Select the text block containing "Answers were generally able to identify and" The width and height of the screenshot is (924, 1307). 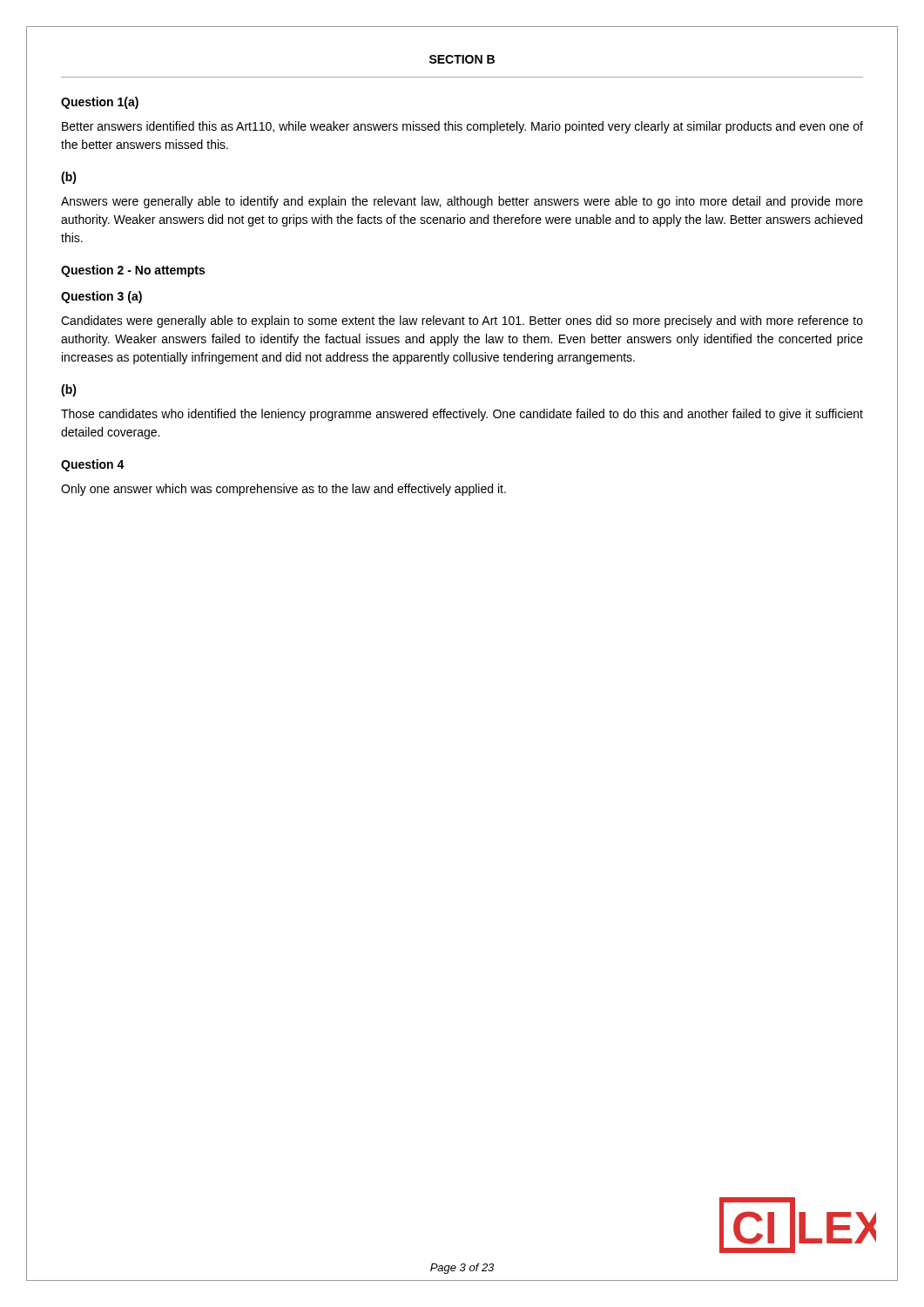(x=462, y=220)
